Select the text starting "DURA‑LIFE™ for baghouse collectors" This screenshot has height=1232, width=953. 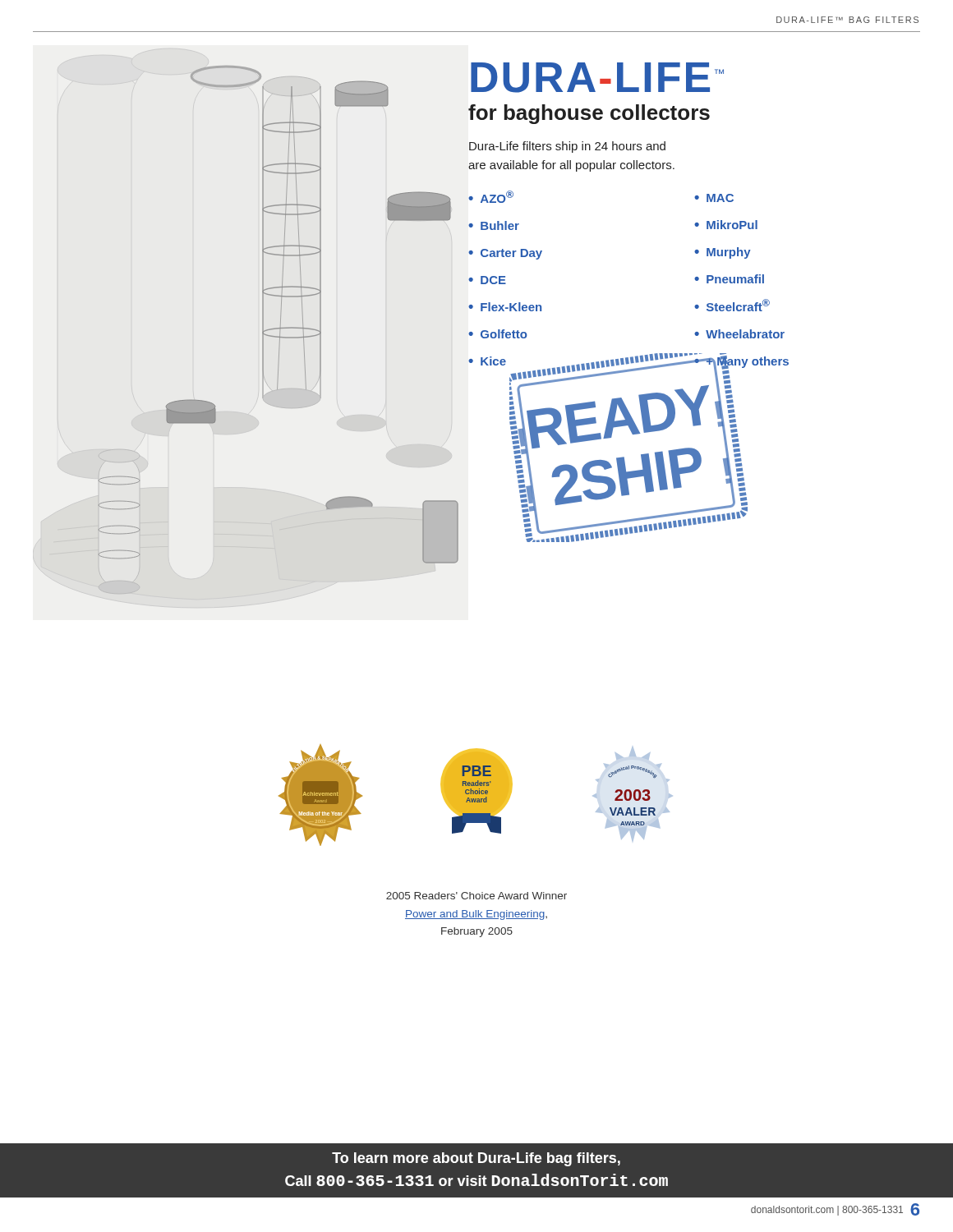pyautogui.click(x=694, y=91)
